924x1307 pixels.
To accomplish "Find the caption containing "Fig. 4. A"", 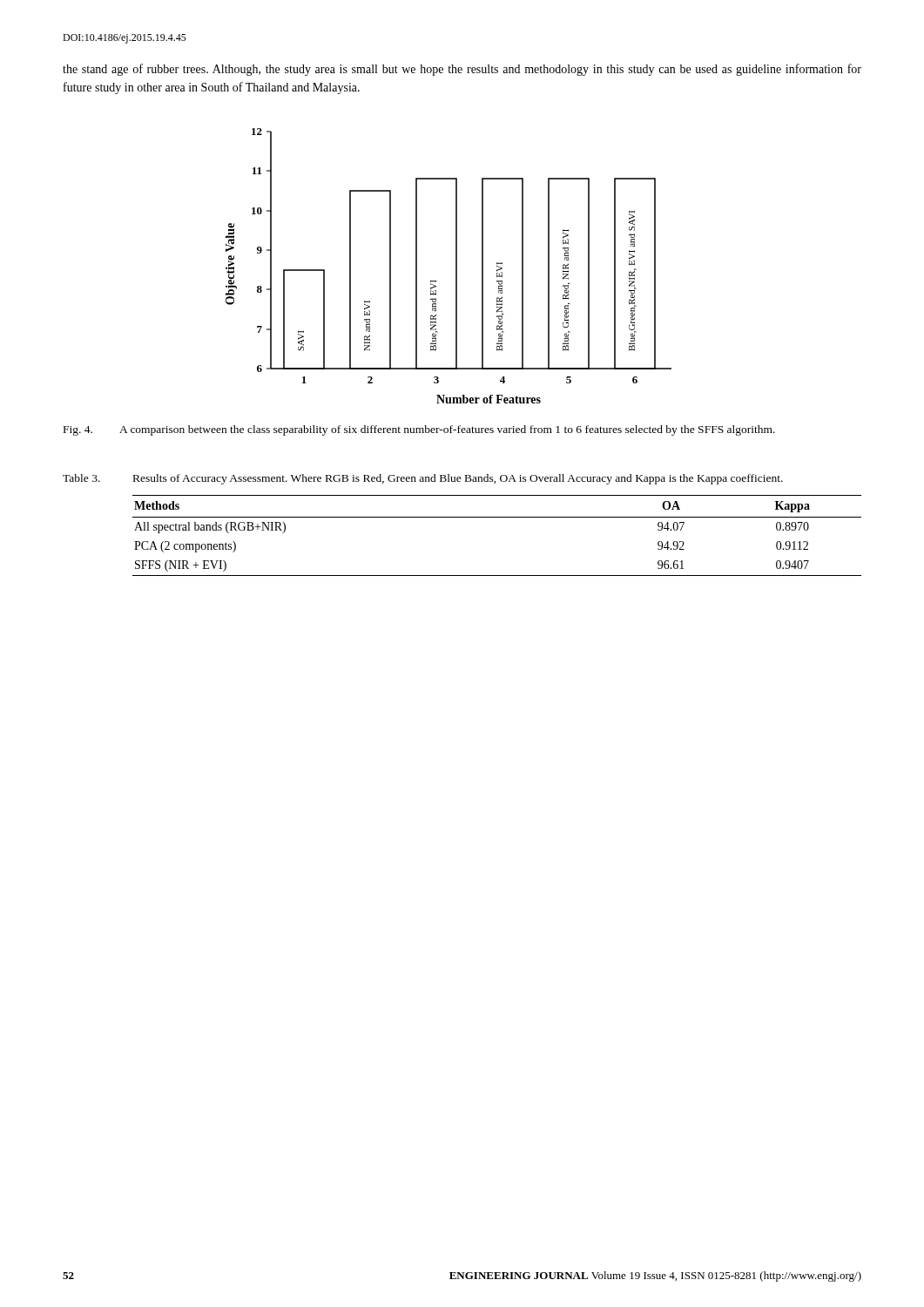I will click(x=419, y=429).
